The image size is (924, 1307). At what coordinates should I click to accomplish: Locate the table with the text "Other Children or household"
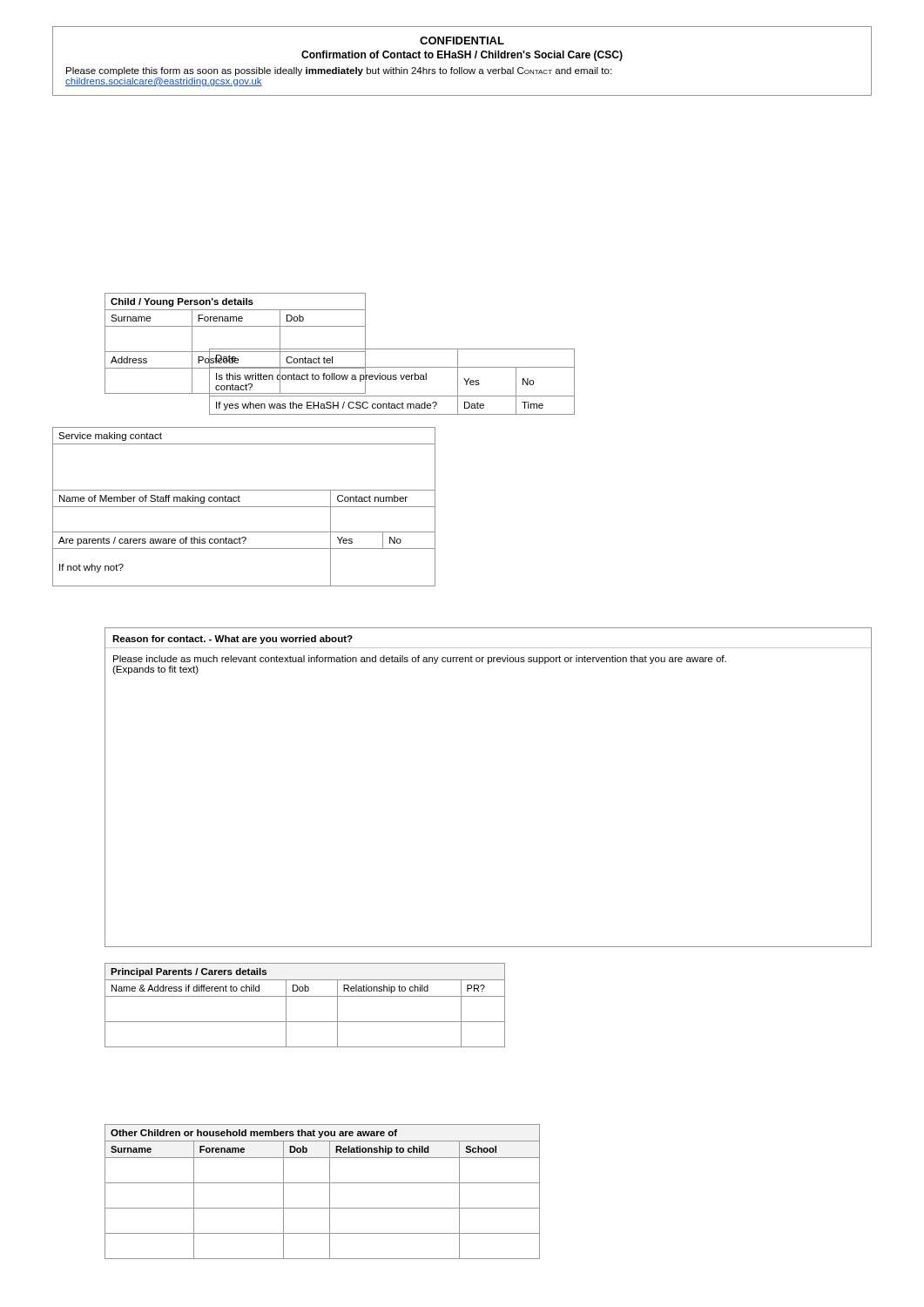[x=322, y=1192]
